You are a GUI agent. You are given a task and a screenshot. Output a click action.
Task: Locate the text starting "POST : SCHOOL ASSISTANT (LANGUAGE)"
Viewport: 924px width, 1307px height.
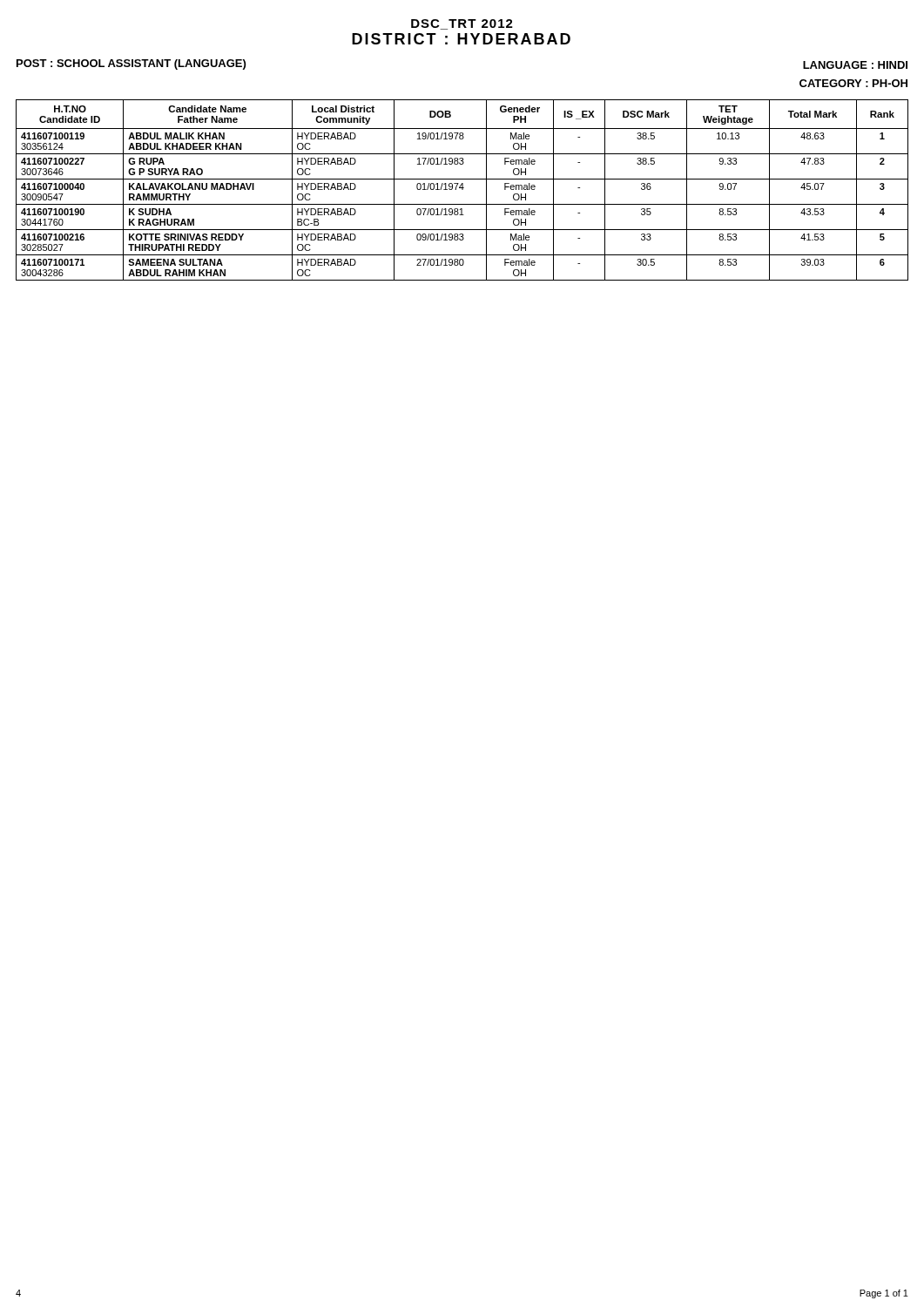pyautogui.click(x=131, y=63)
